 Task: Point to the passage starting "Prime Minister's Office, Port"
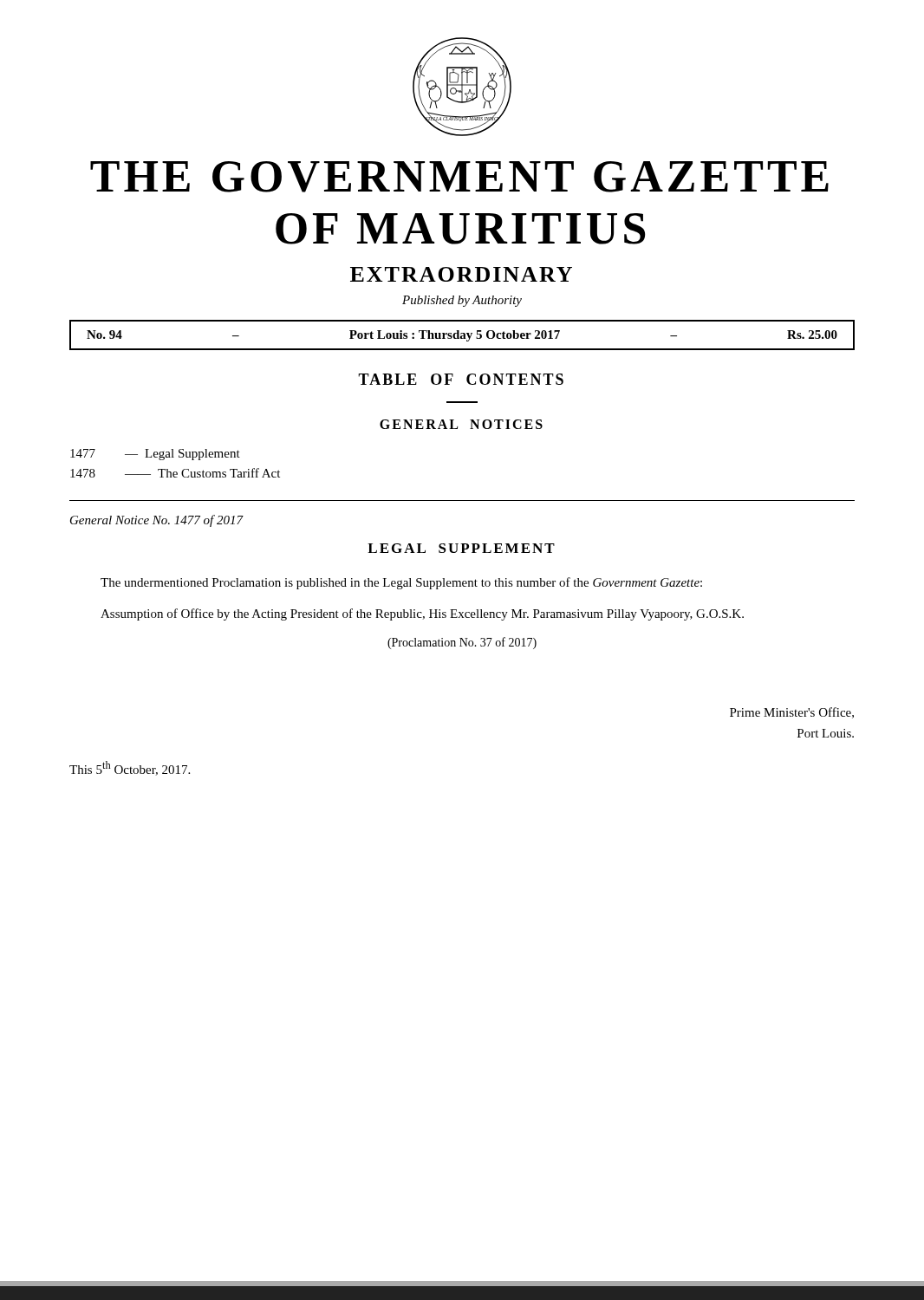[x=792, y=722]
